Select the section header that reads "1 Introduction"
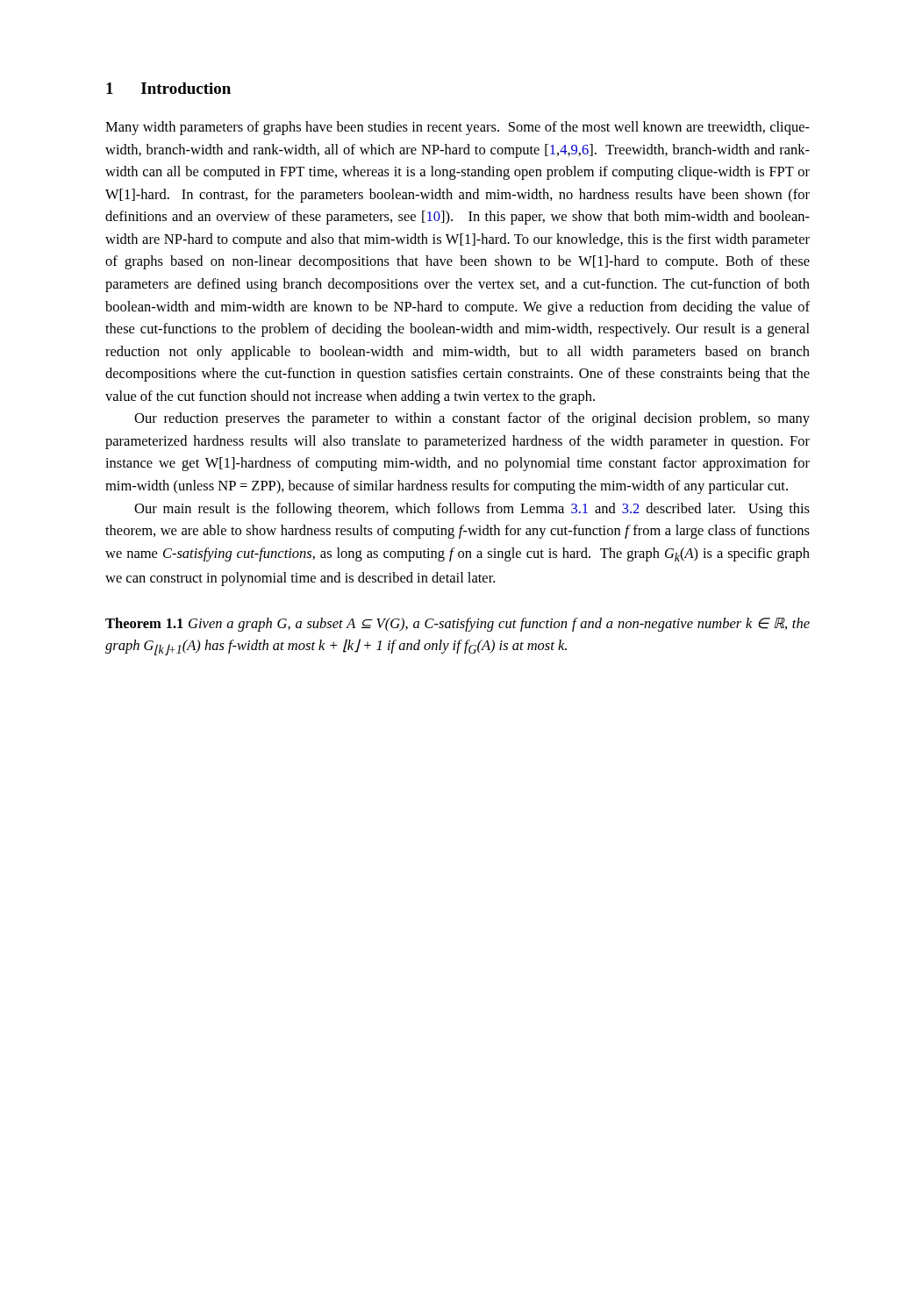 pos(168,88)
